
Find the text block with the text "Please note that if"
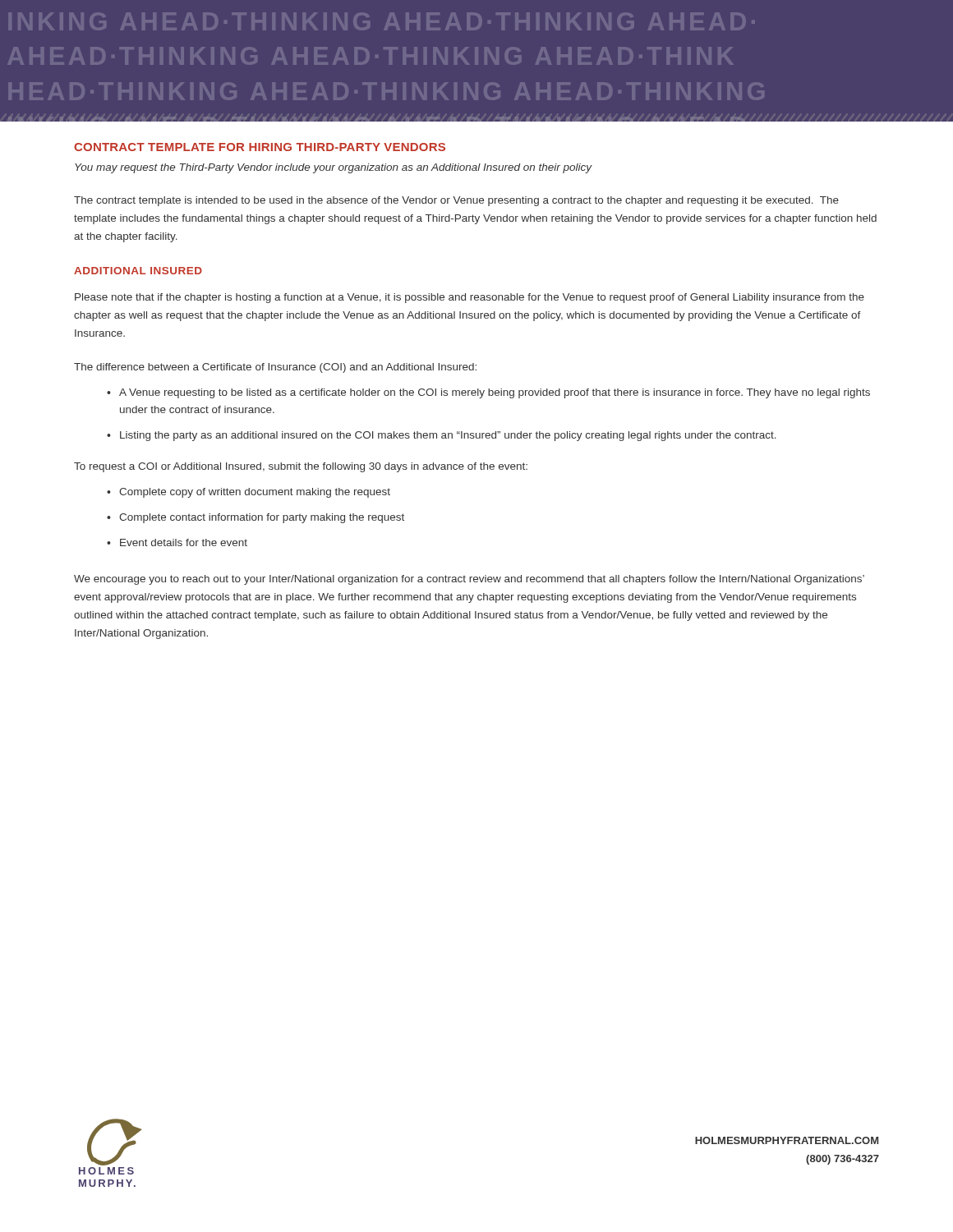point(469,315)
